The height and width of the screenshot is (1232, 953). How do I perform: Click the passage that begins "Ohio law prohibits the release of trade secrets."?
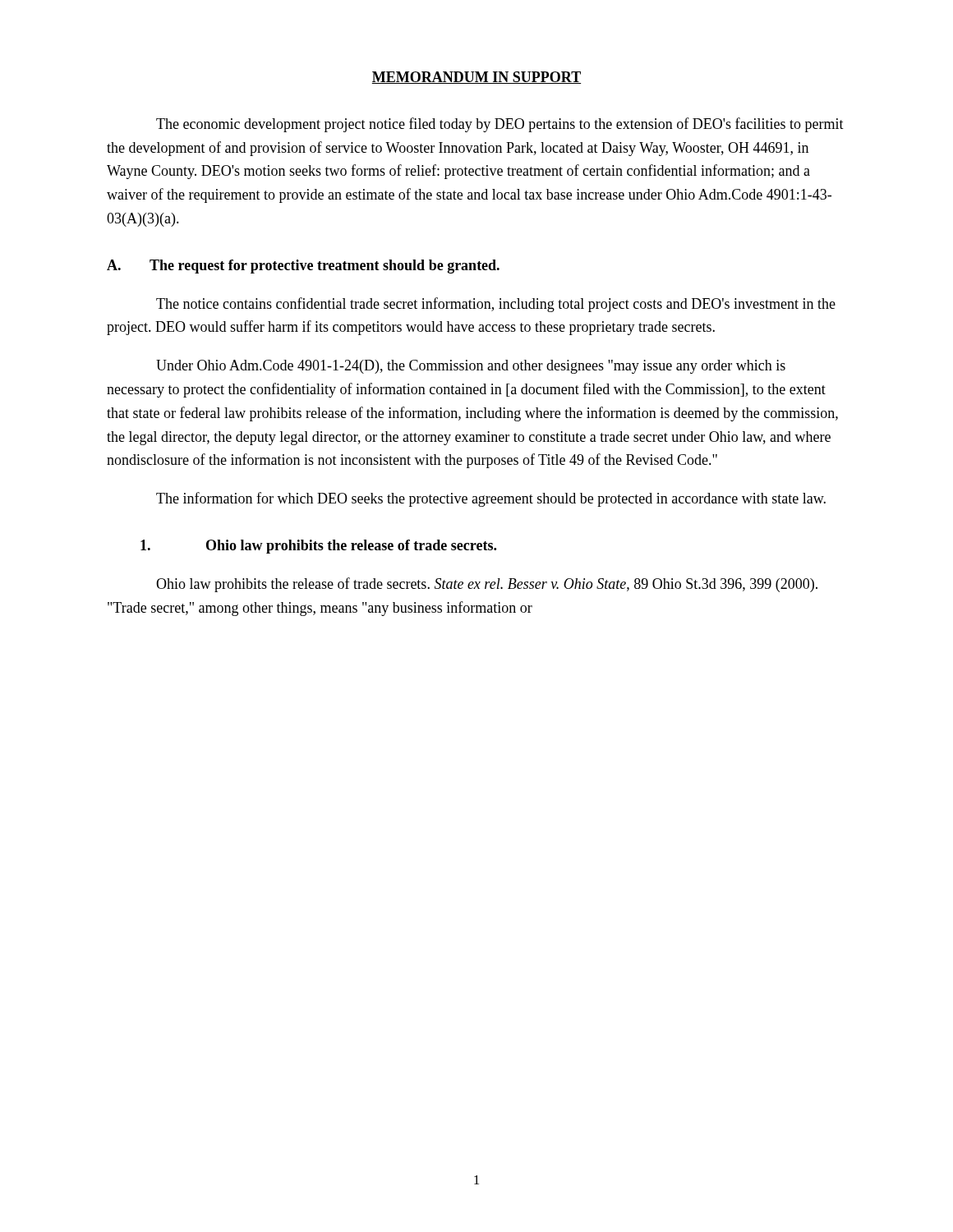click(463, 596)
